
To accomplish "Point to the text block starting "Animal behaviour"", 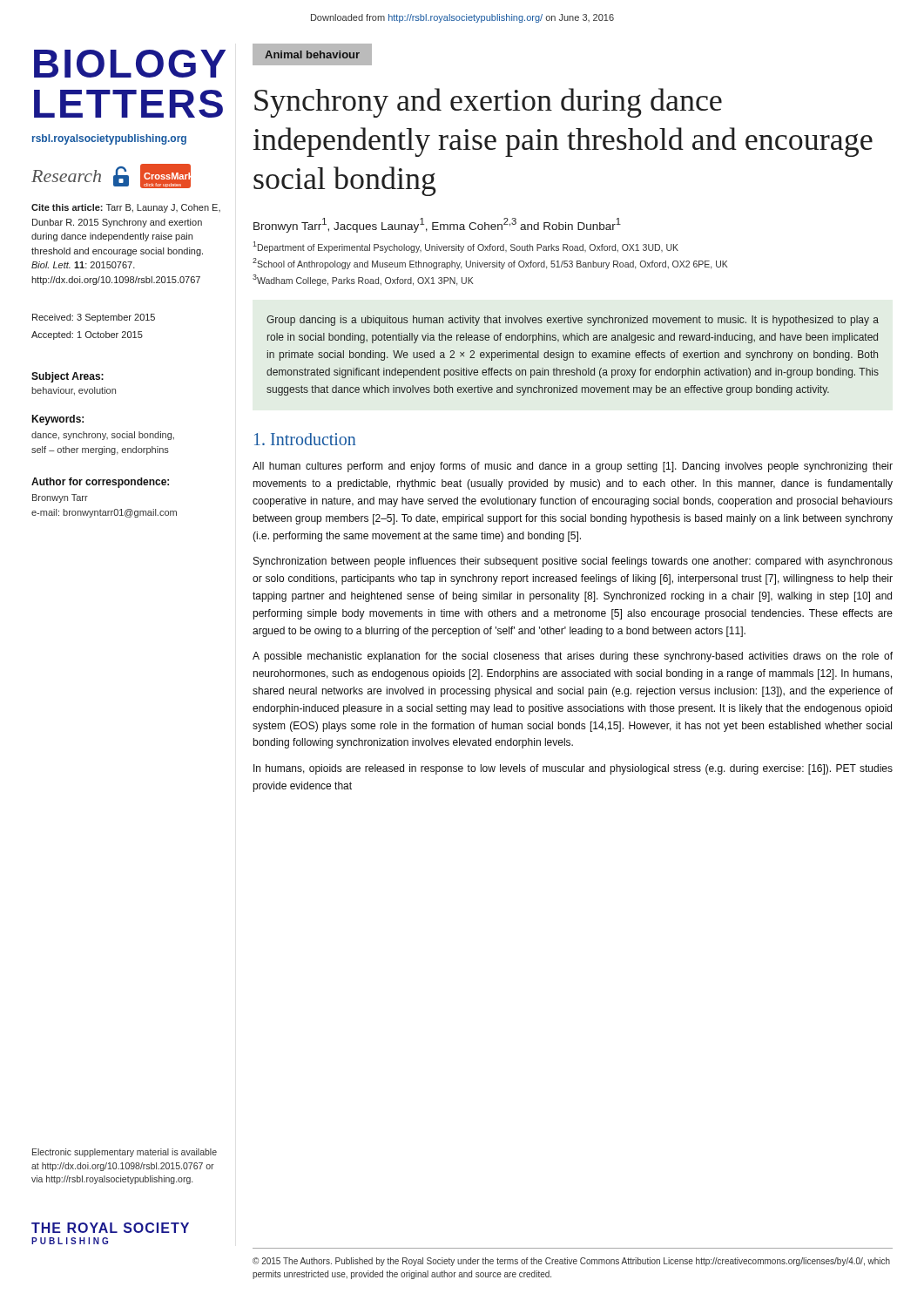I will click(312, 55).
